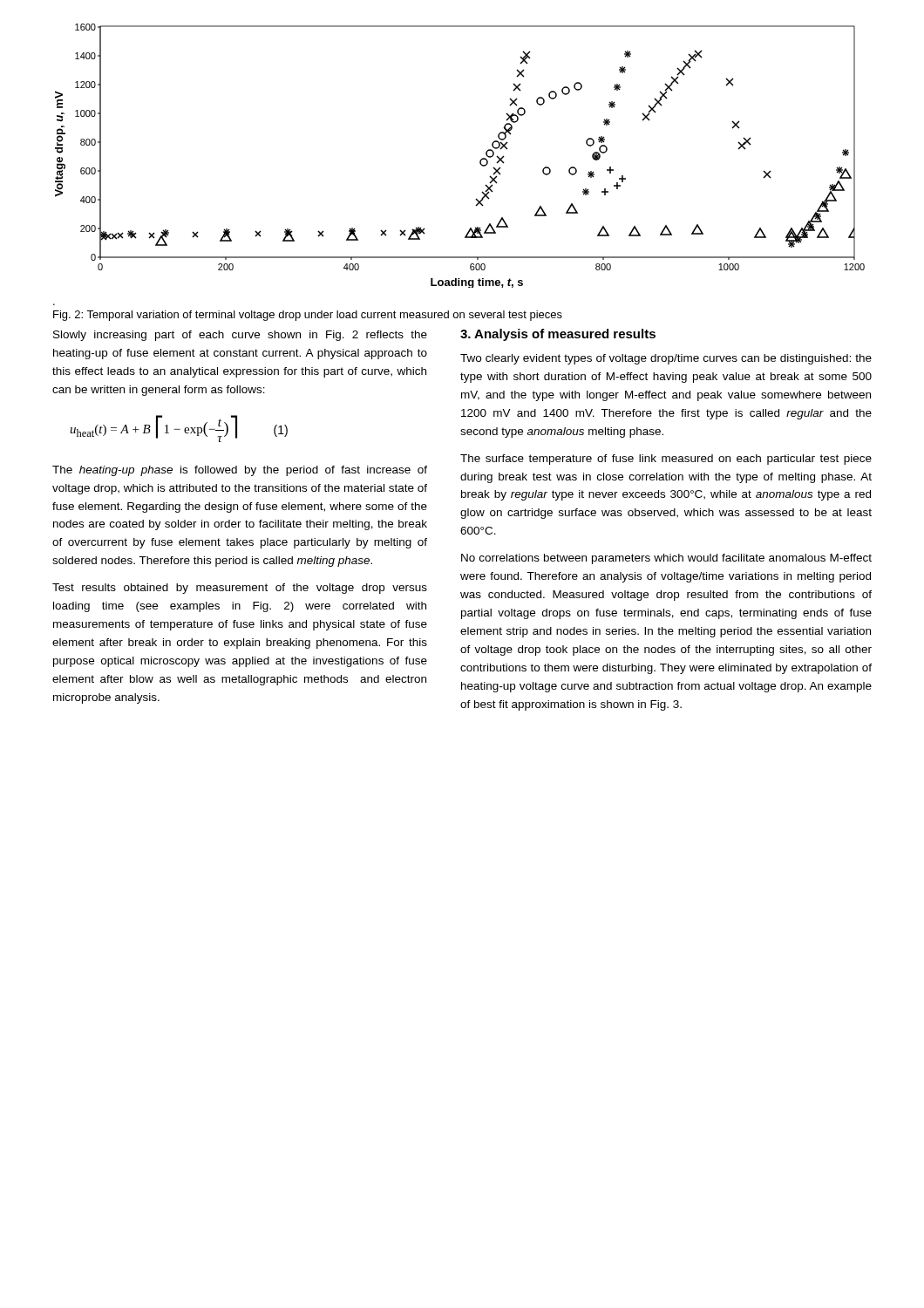924x1308 pixels.
Task: Click on the text block with the text "Test results obtained by measurement"
Action: click(x=240, y=642)
